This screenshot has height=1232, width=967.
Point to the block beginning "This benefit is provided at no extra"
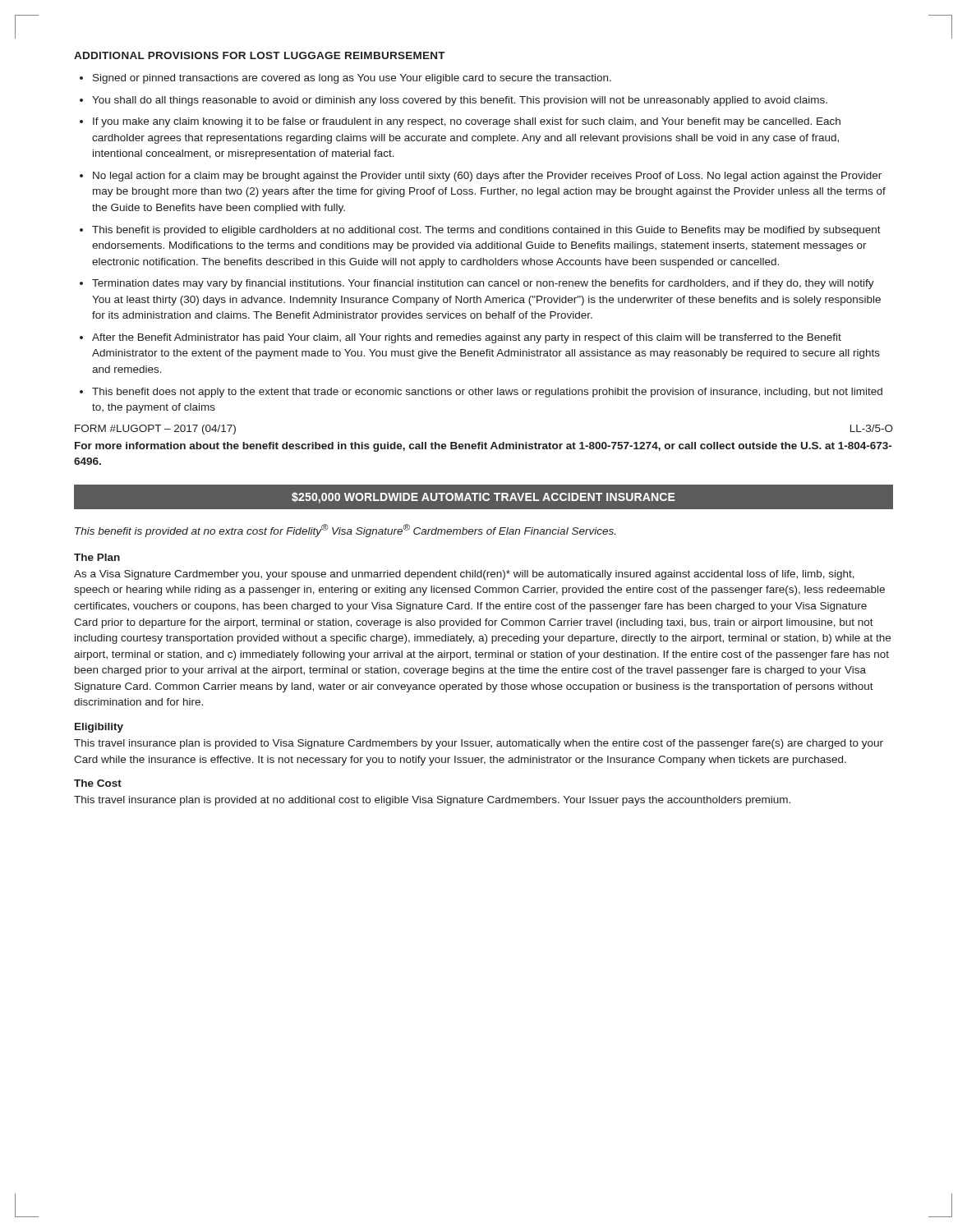pyautogui.click(x=345, y=530)
